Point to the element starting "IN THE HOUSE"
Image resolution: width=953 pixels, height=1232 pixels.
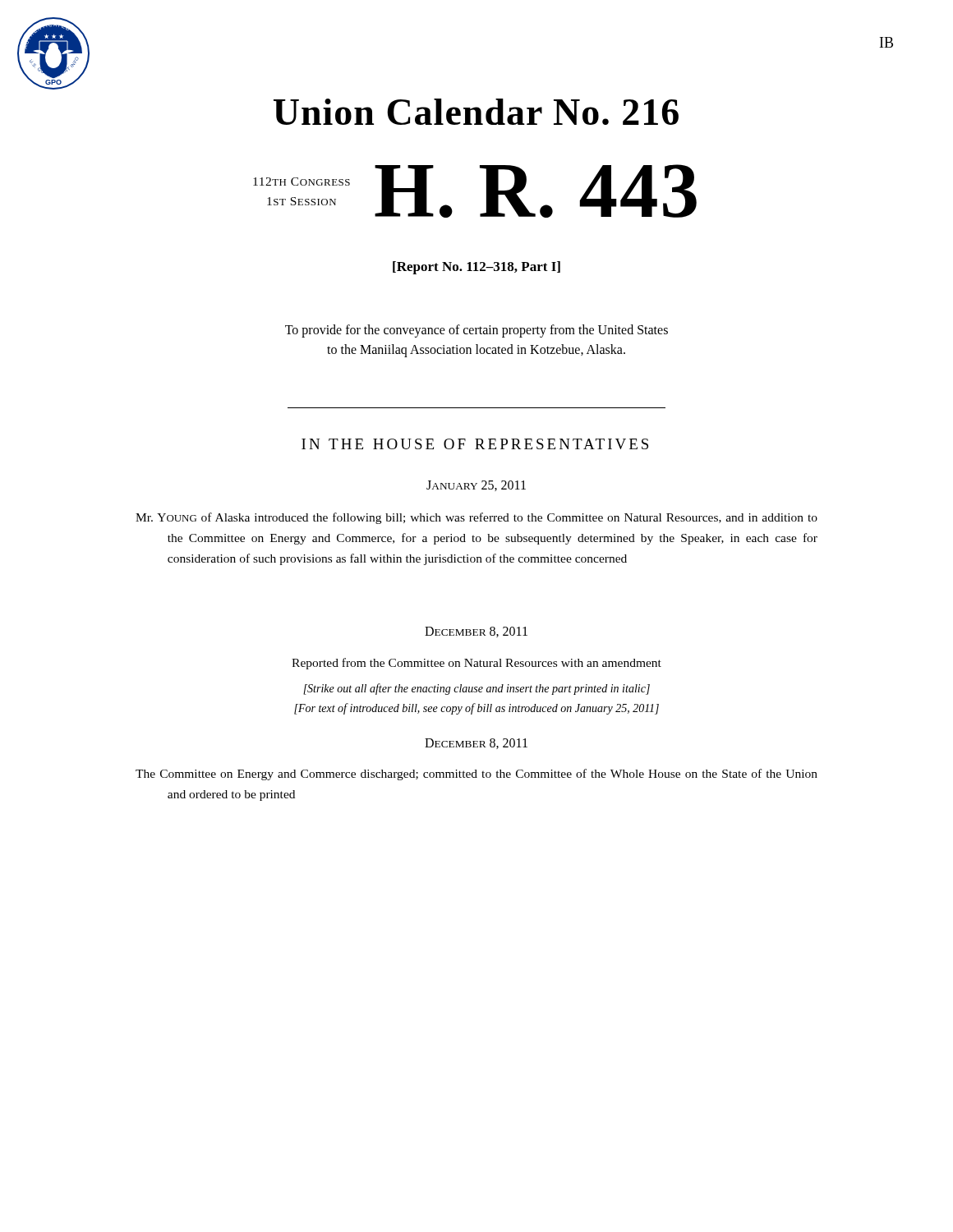point(476,444)
